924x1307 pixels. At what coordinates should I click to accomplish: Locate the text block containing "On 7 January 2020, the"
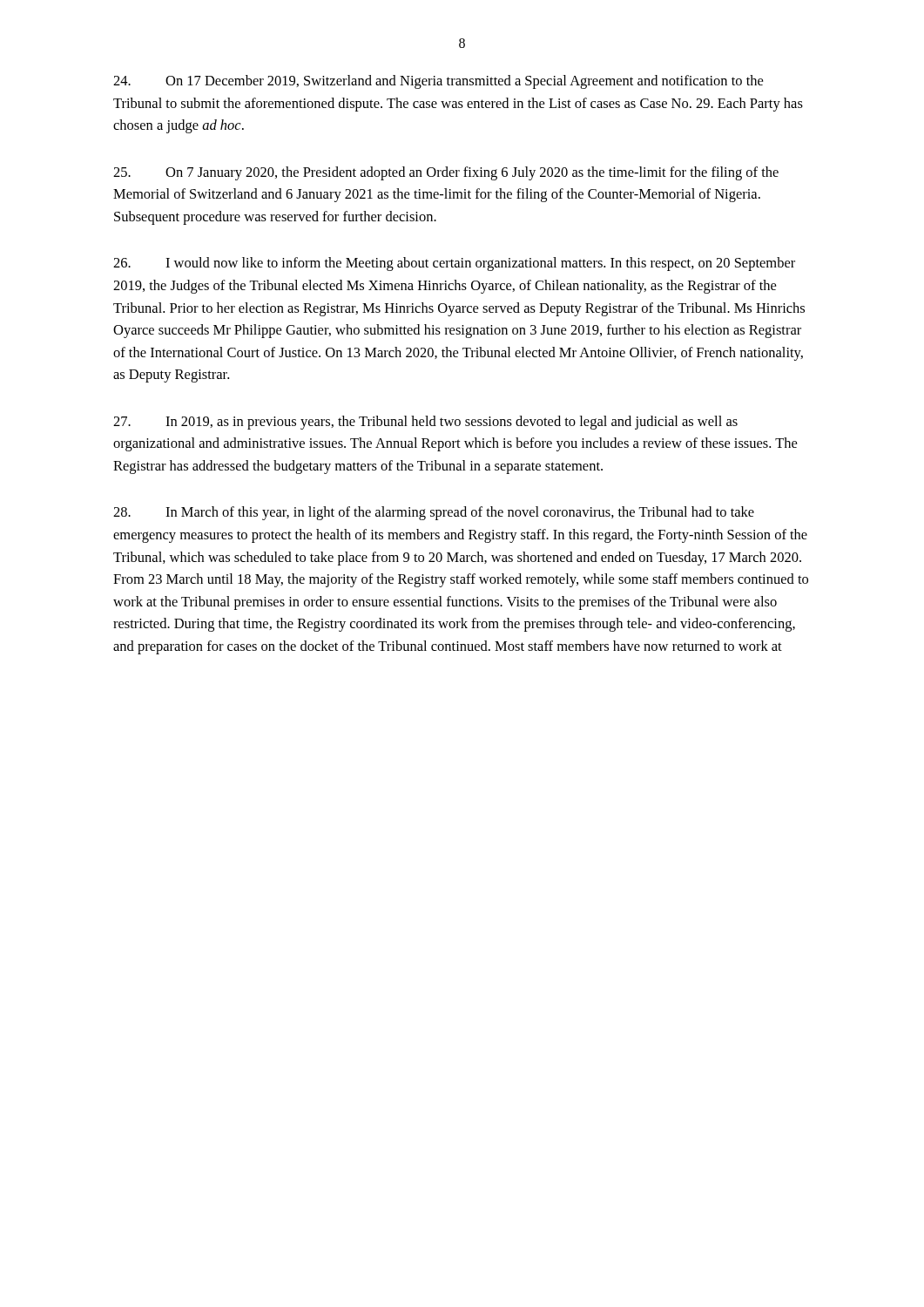(446, 193)
